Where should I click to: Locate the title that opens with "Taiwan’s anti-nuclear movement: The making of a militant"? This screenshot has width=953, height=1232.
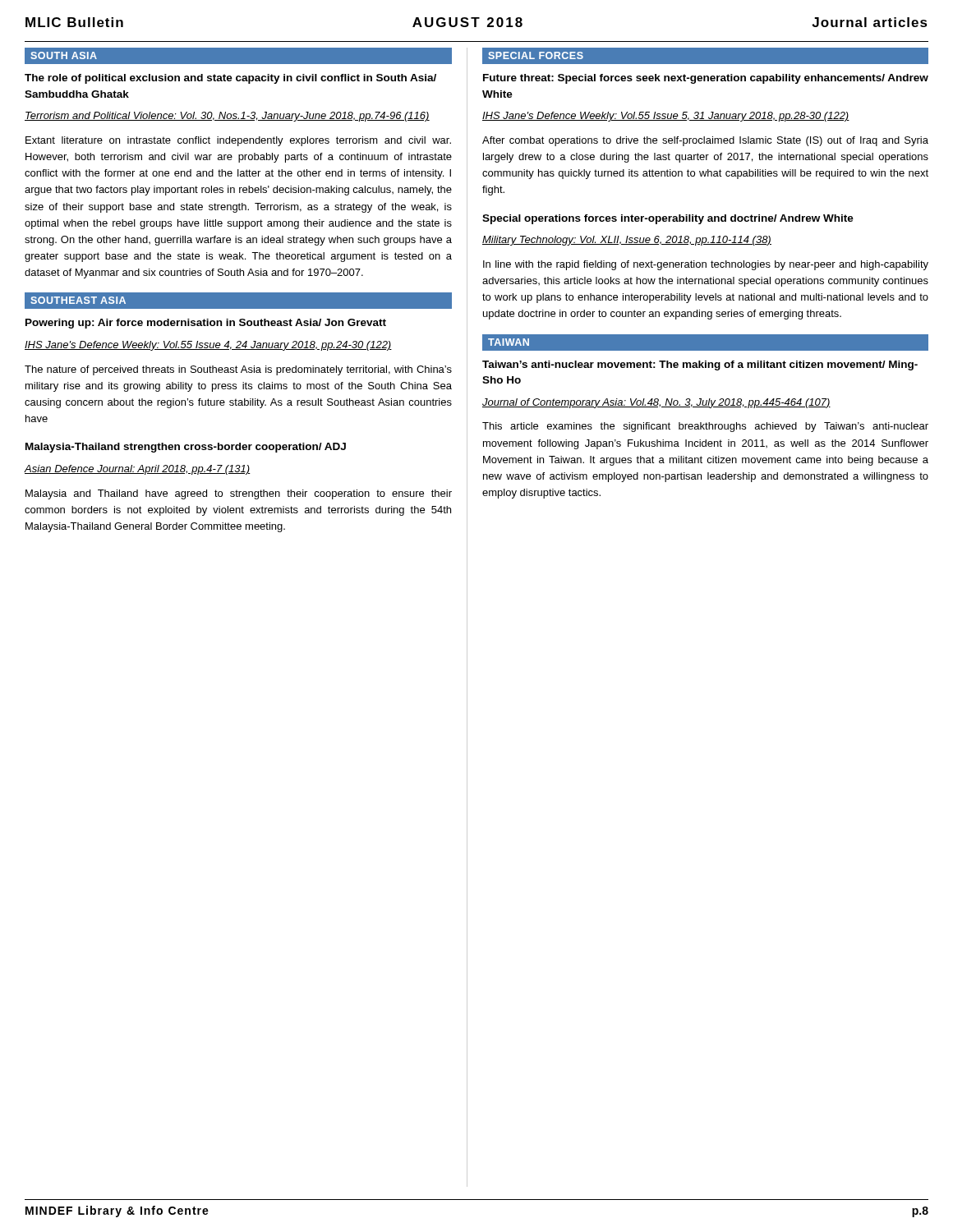tap(700, 372)
